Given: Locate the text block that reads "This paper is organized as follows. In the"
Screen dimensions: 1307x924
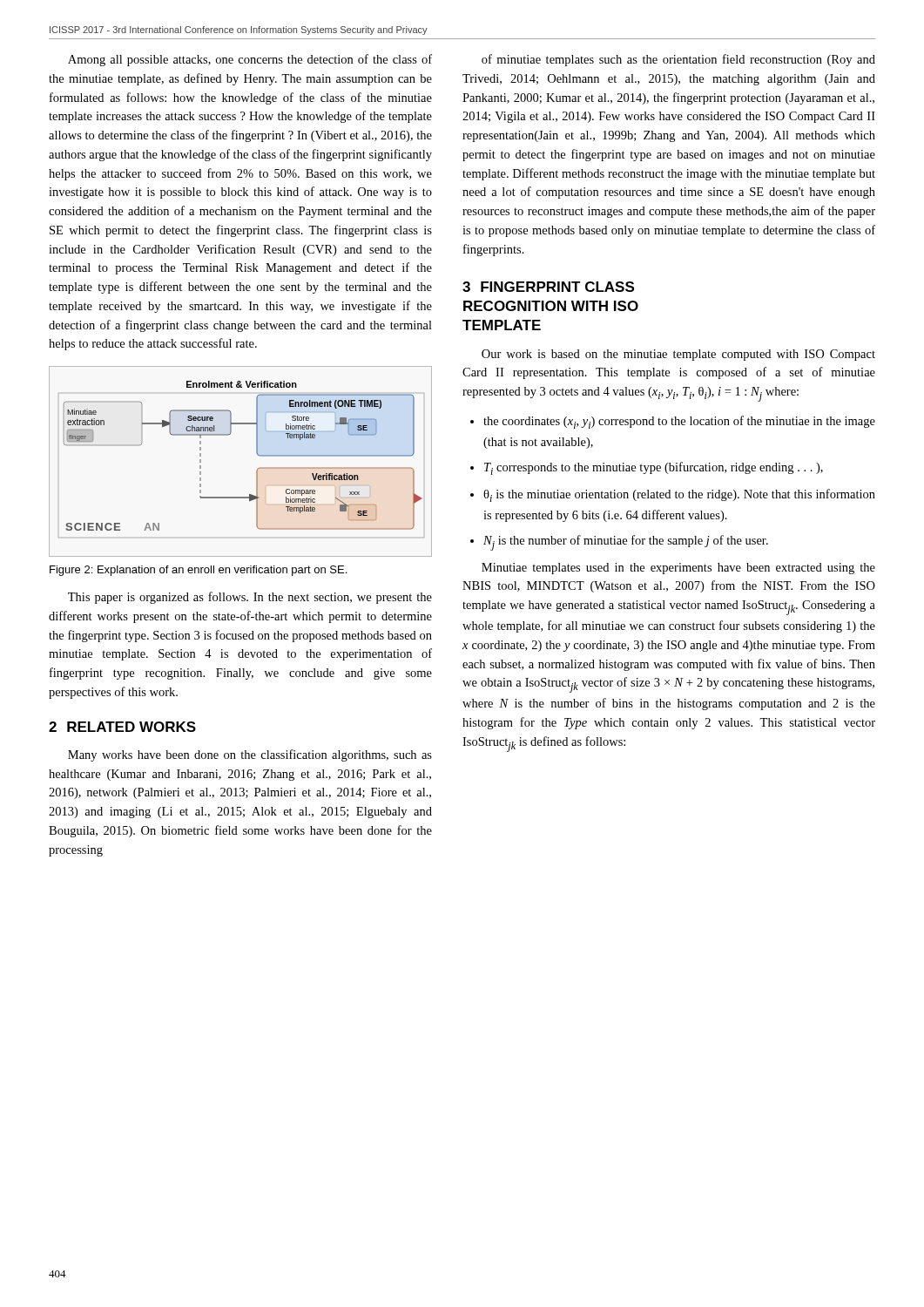Looking at the screenshot, I should pyautogui.click(x=240, y=645).
